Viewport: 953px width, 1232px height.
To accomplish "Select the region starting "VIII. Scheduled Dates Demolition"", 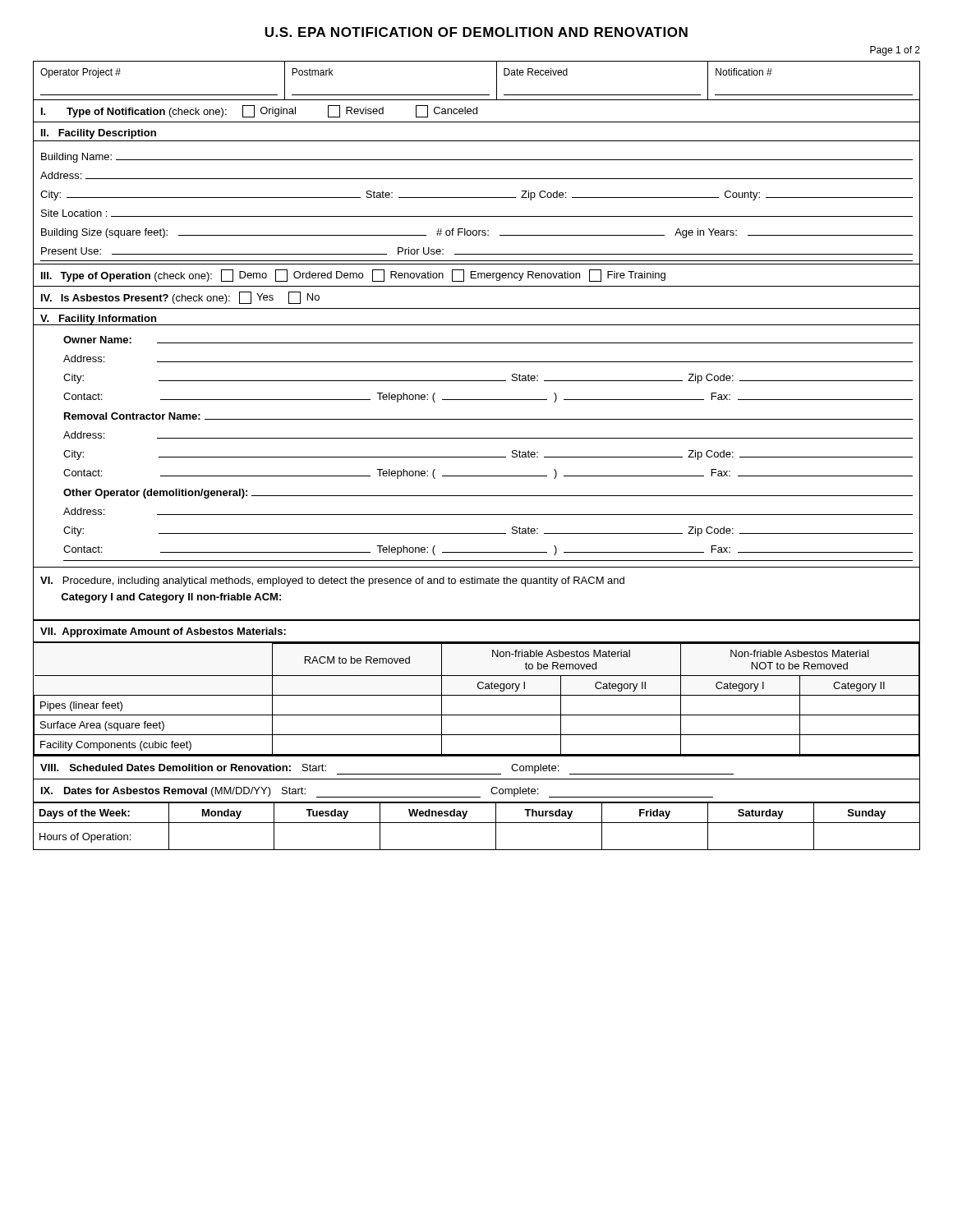I will pos(387,768).
